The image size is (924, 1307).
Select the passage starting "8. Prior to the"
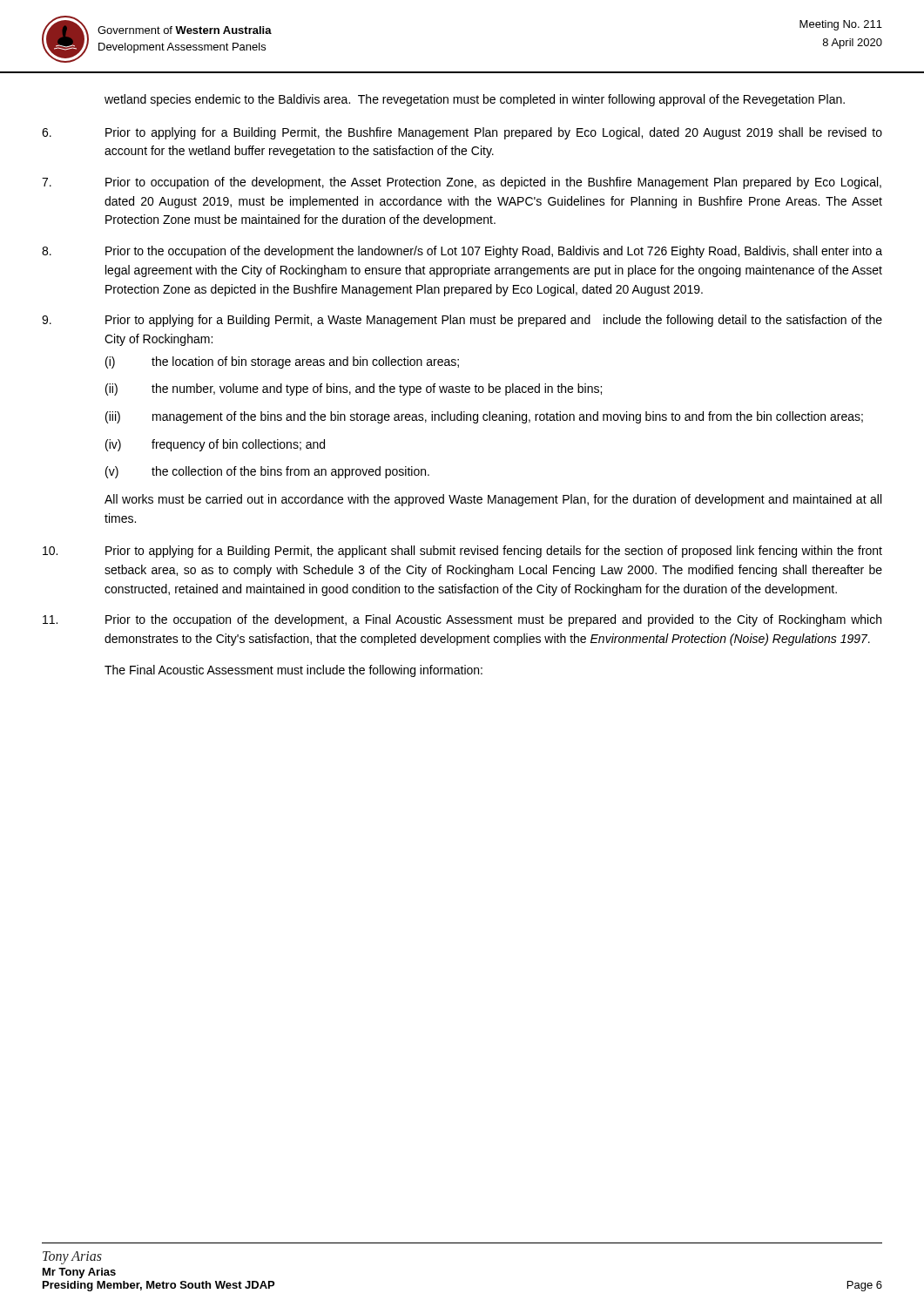pyautogui.click(x=462, y=271)
